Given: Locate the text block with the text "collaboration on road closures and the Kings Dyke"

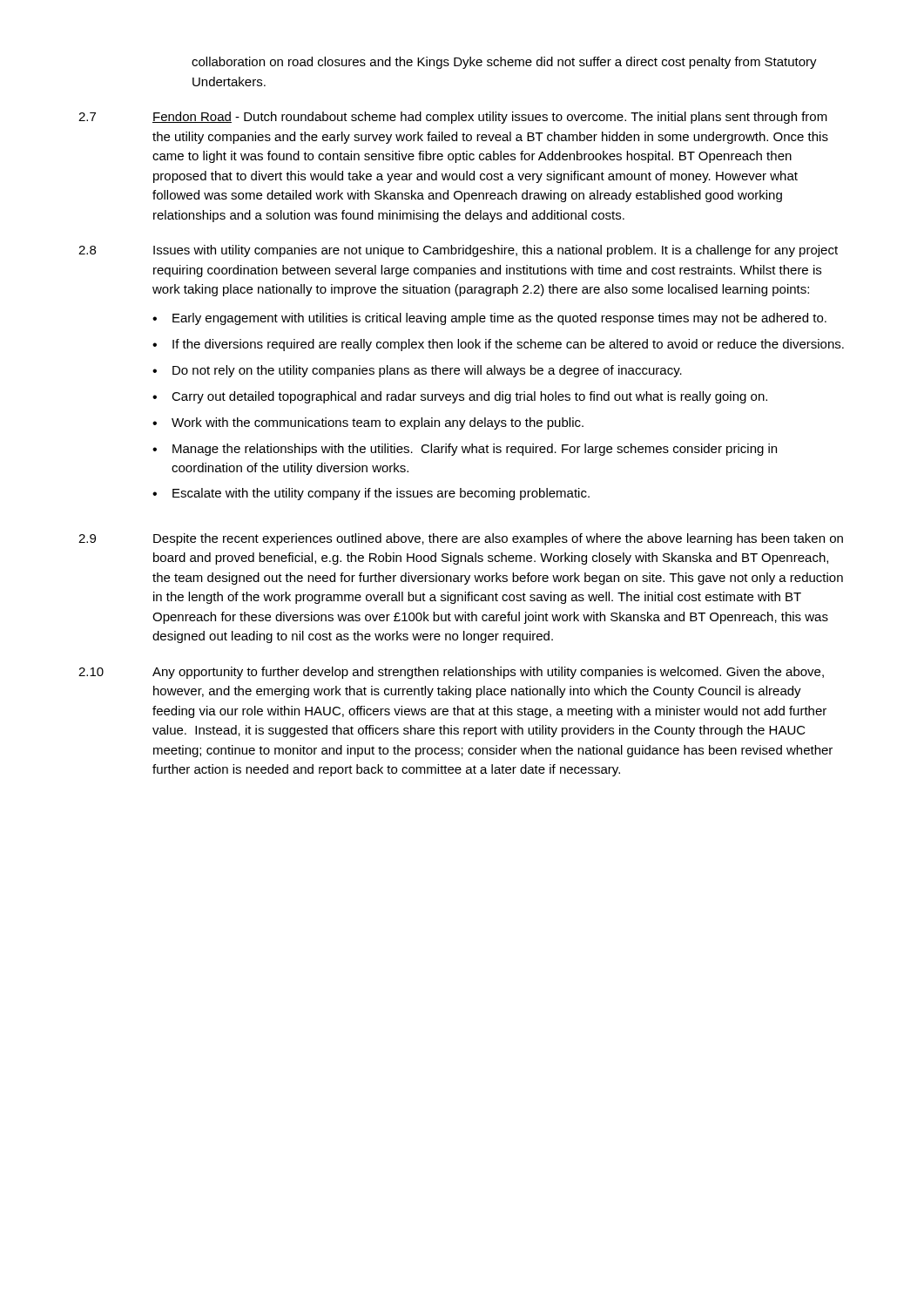Looking at the screenshot, I should coord(504,71).
